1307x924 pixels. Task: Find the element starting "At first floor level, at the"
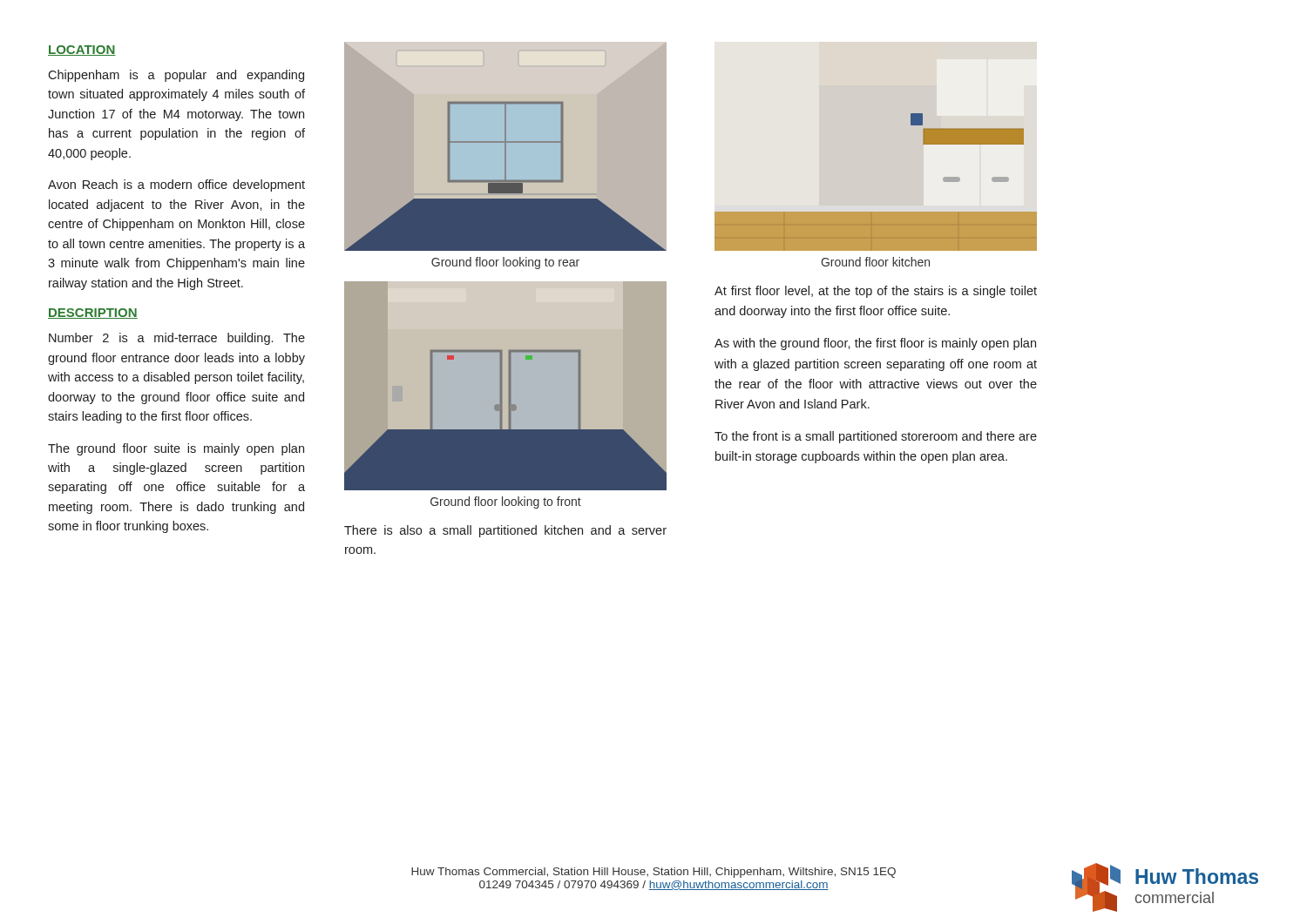[x=876, y=301]
